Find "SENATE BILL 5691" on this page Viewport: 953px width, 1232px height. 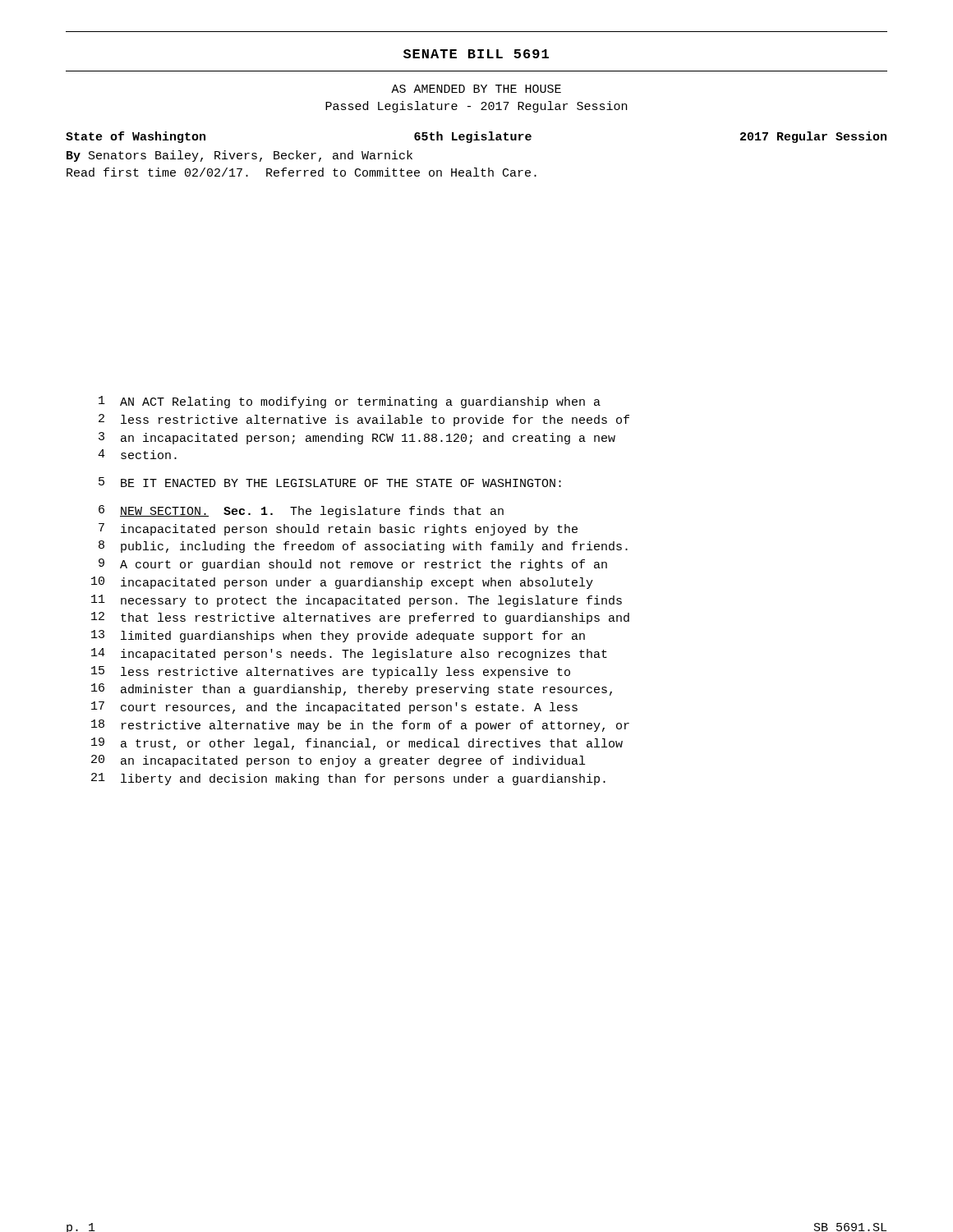pyautogui.click(x=476, y=55)
